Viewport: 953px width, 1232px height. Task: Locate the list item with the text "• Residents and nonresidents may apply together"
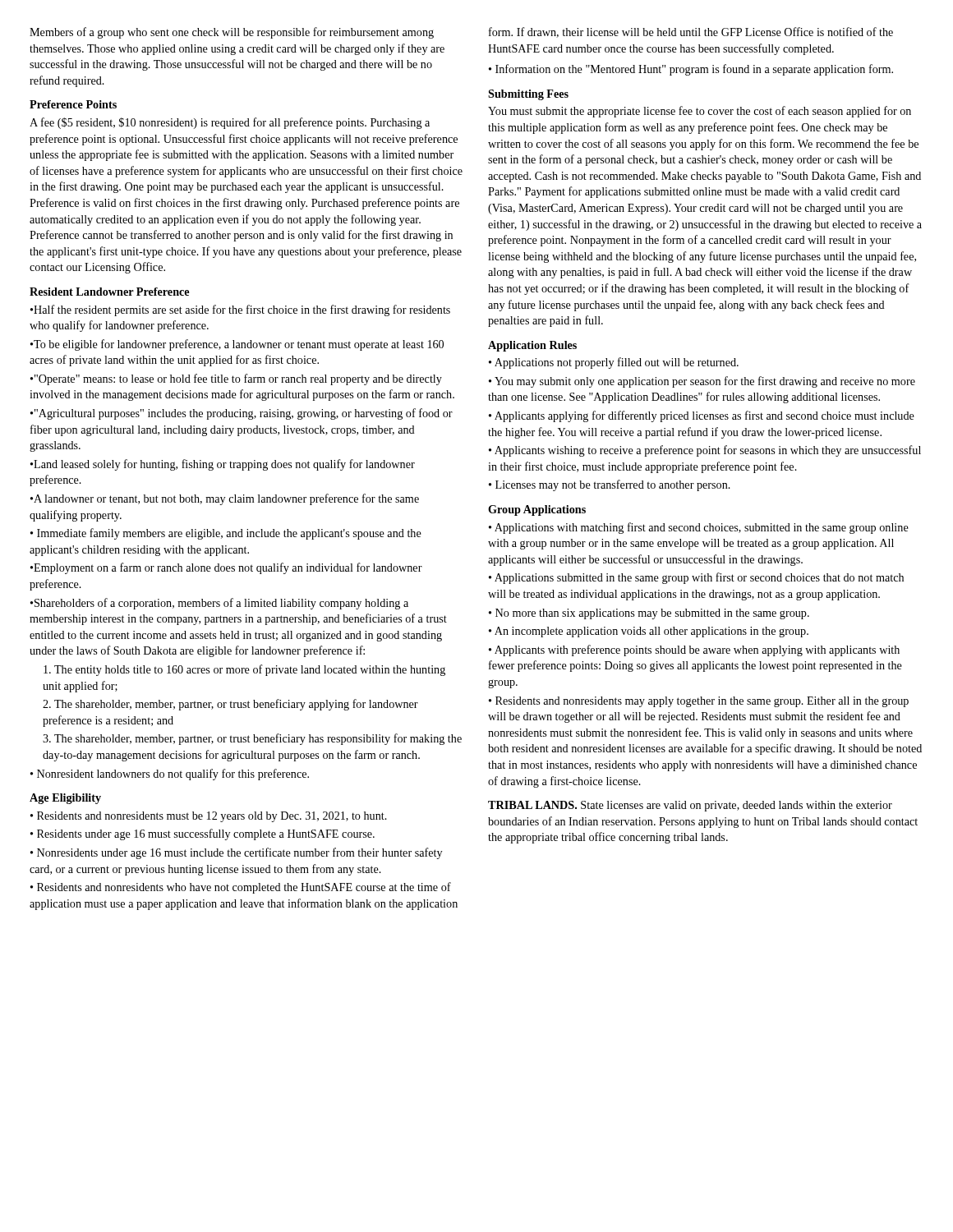tap(706, 741)
